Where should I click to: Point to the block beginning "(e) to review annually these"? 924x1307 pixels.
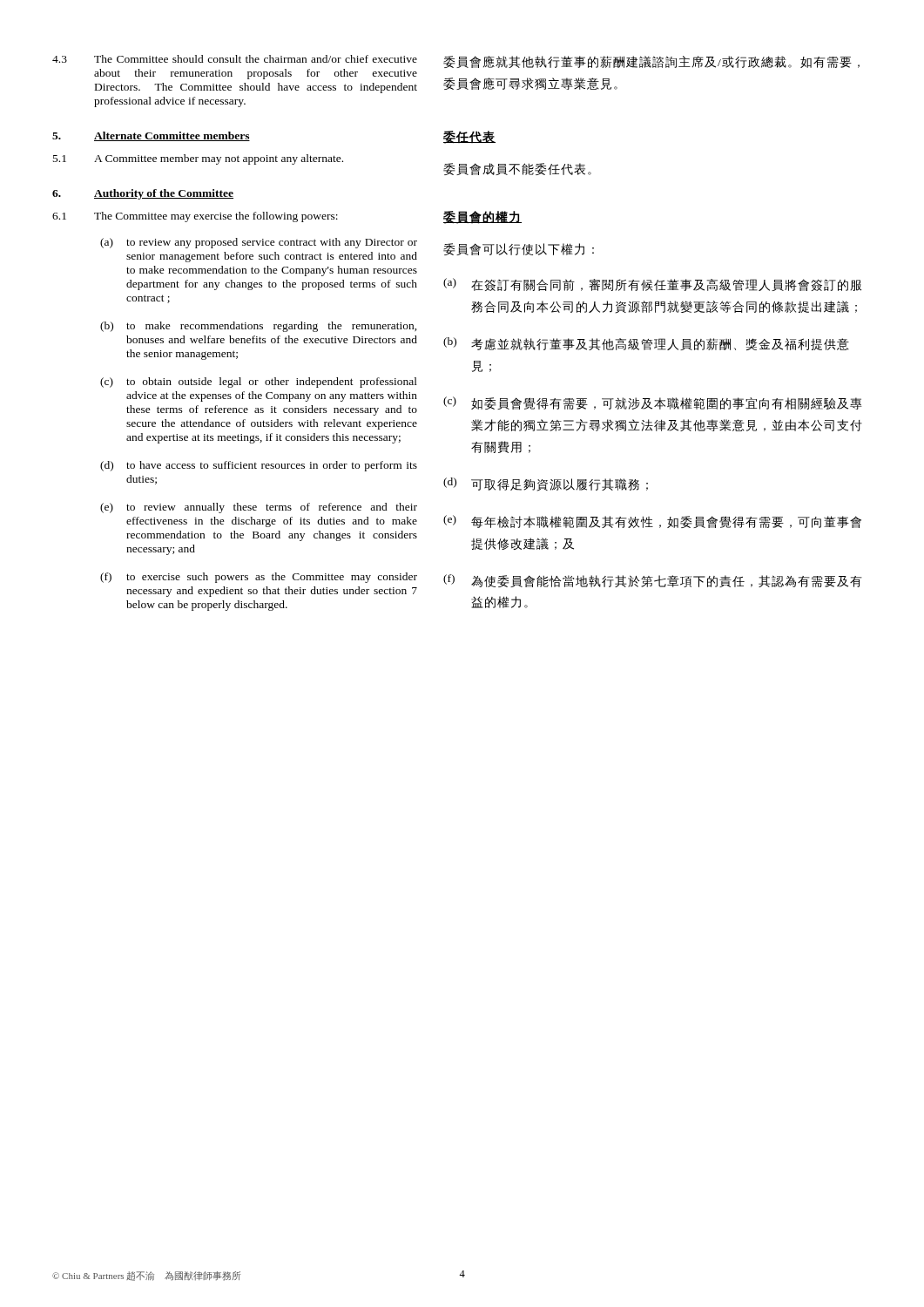[259, 528]
